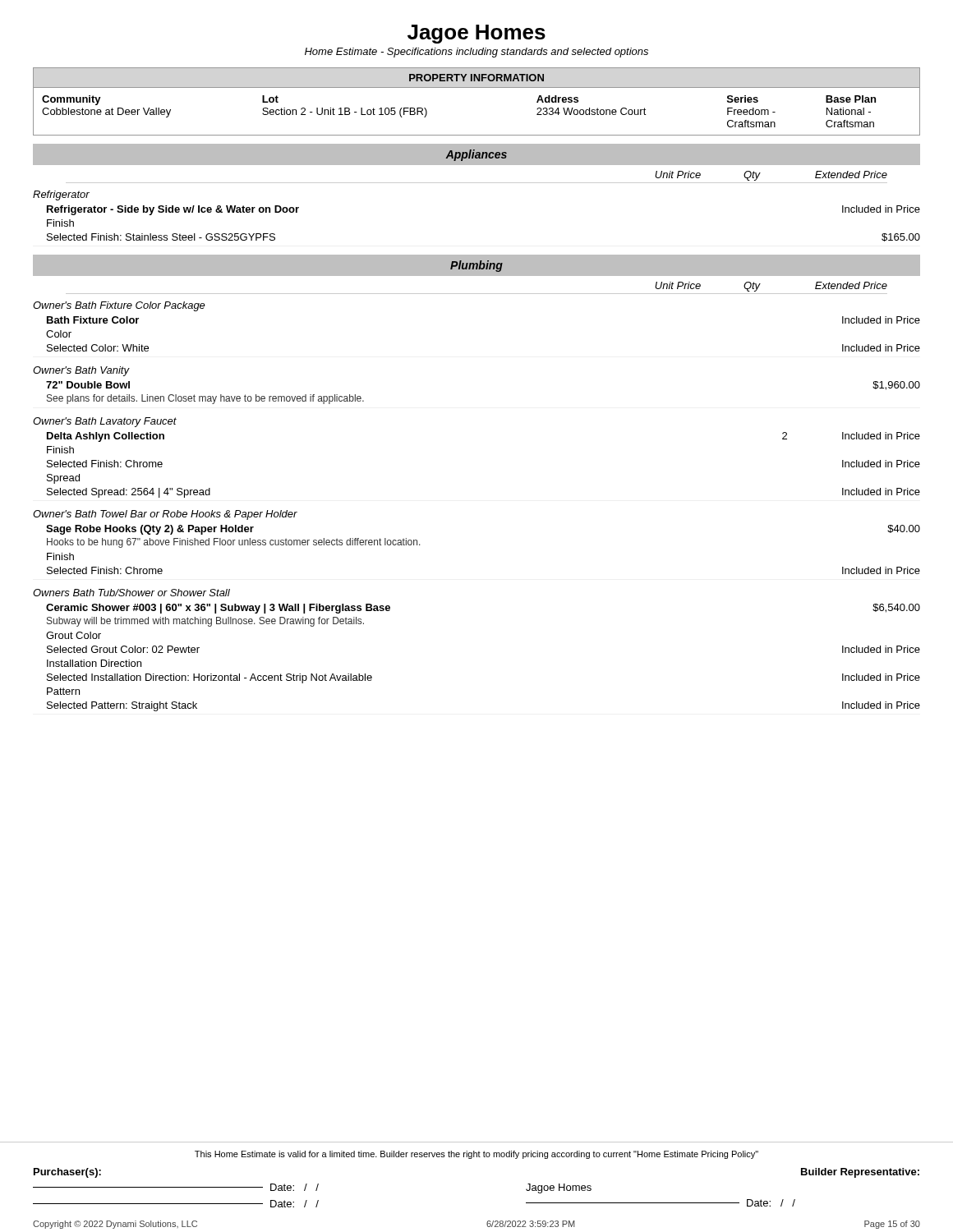Click on the title that reads "Jagoe Homes Home Estimate - Specifications including standards"
This screenshot has height=1232, width=953.
click(x=476, y=39)
